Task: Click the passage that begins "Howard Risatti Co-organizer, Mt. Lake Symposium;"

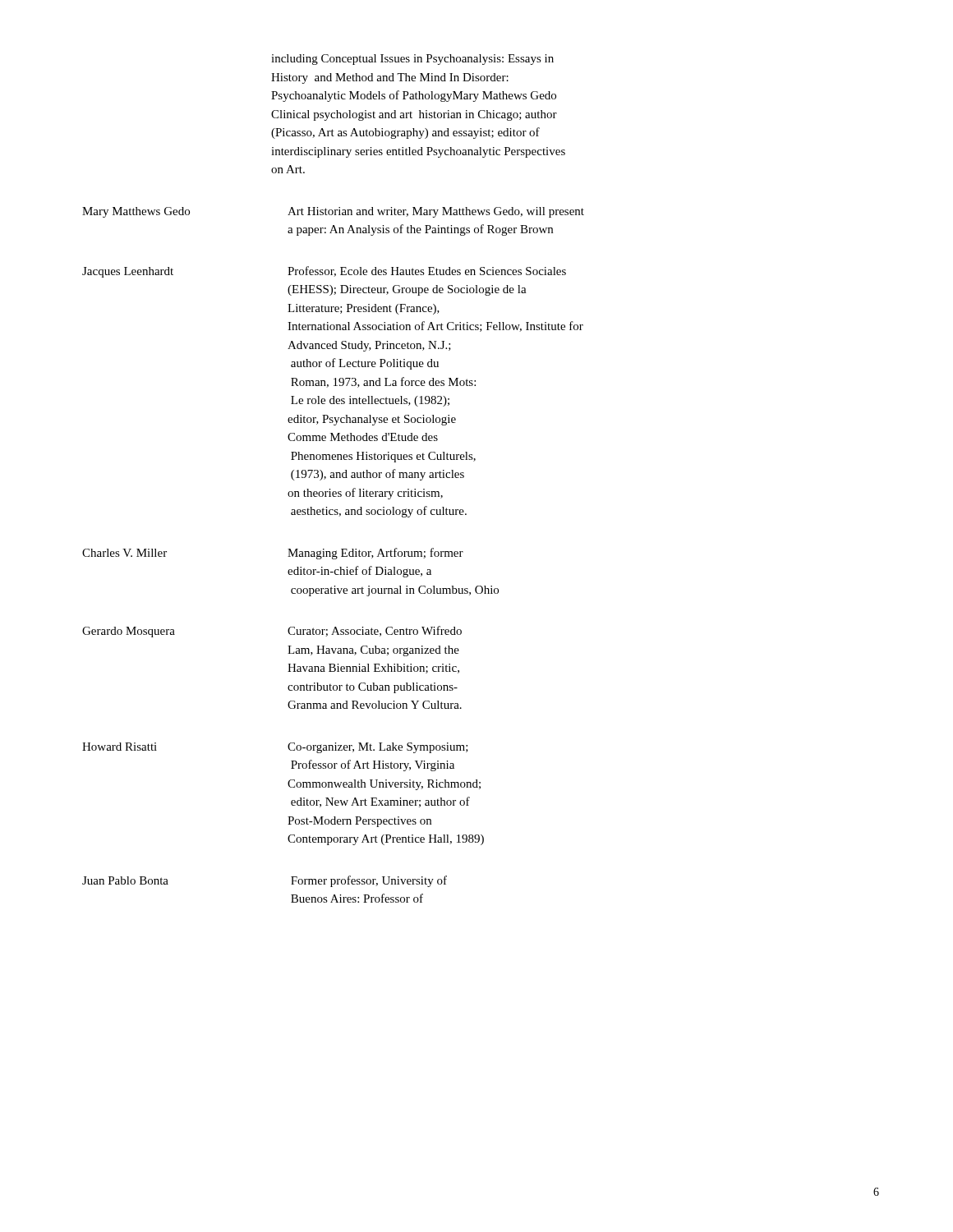Action: click(485, 793)
